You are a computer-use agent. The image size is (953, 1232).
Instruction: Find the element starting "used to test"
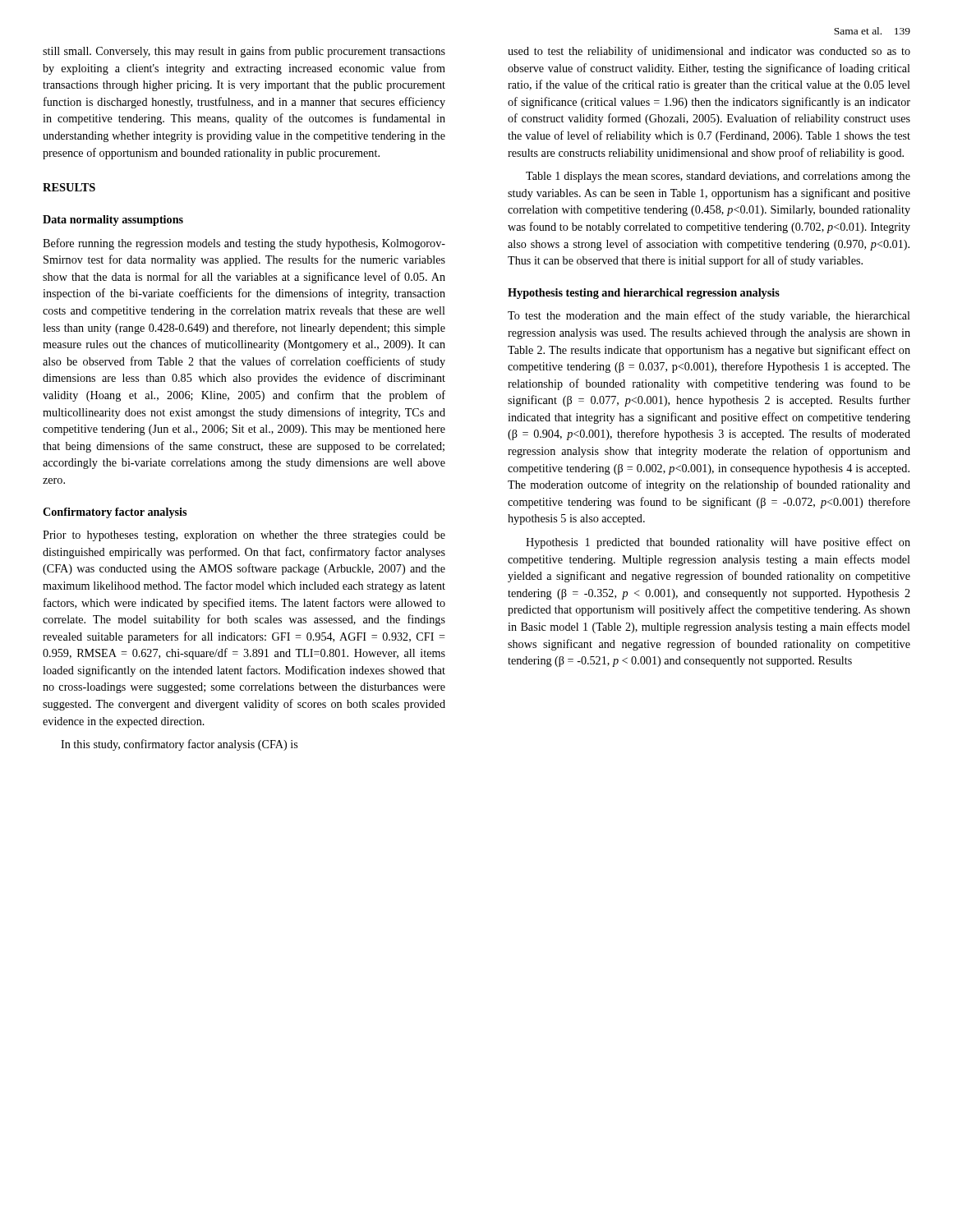point(709,156)
